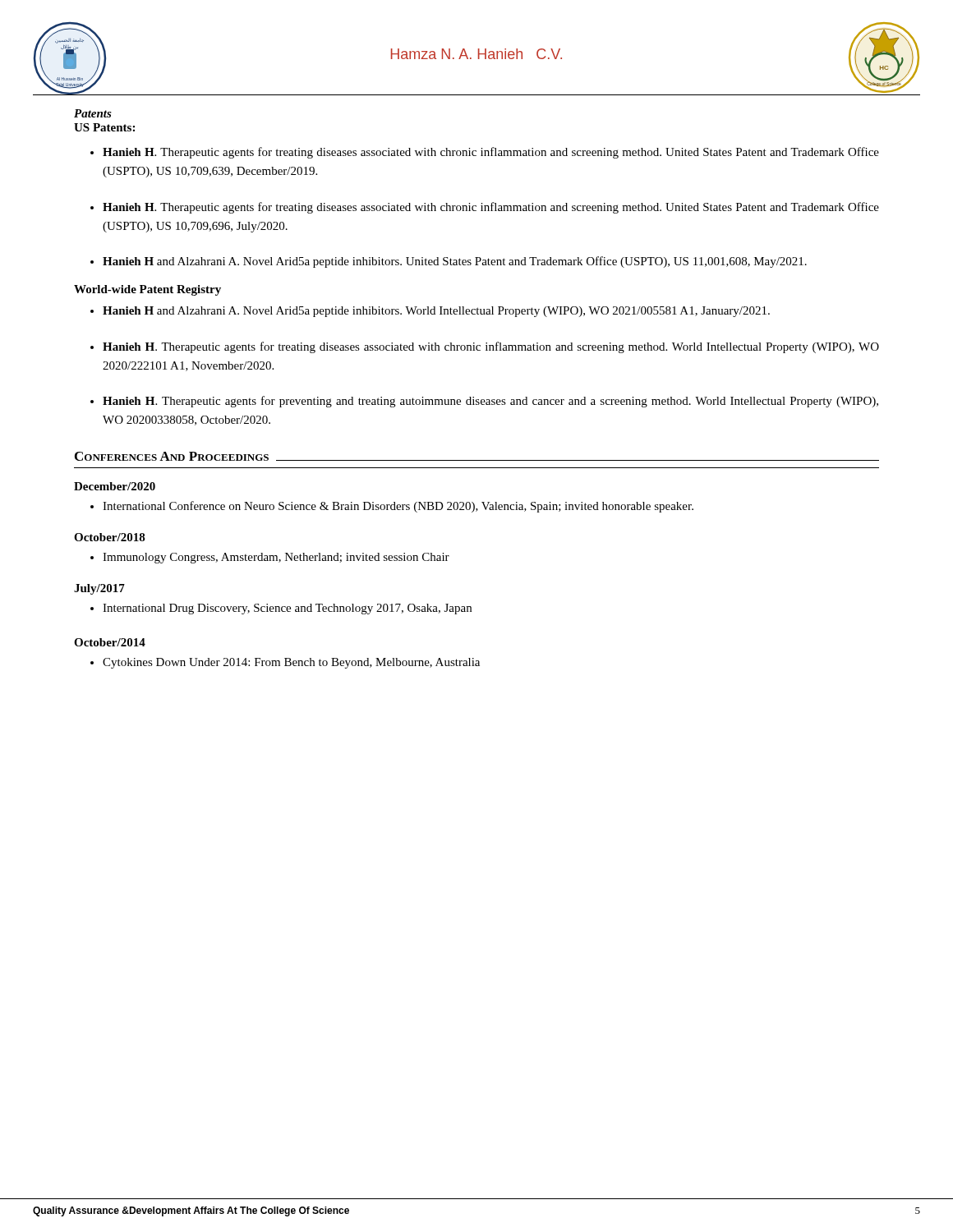The height and width of the screenshot is (1232, 953).
Task: Navigate to the element starting "International Drug Discovery,"
Action: pyautogui.click(x=287, y=608)
